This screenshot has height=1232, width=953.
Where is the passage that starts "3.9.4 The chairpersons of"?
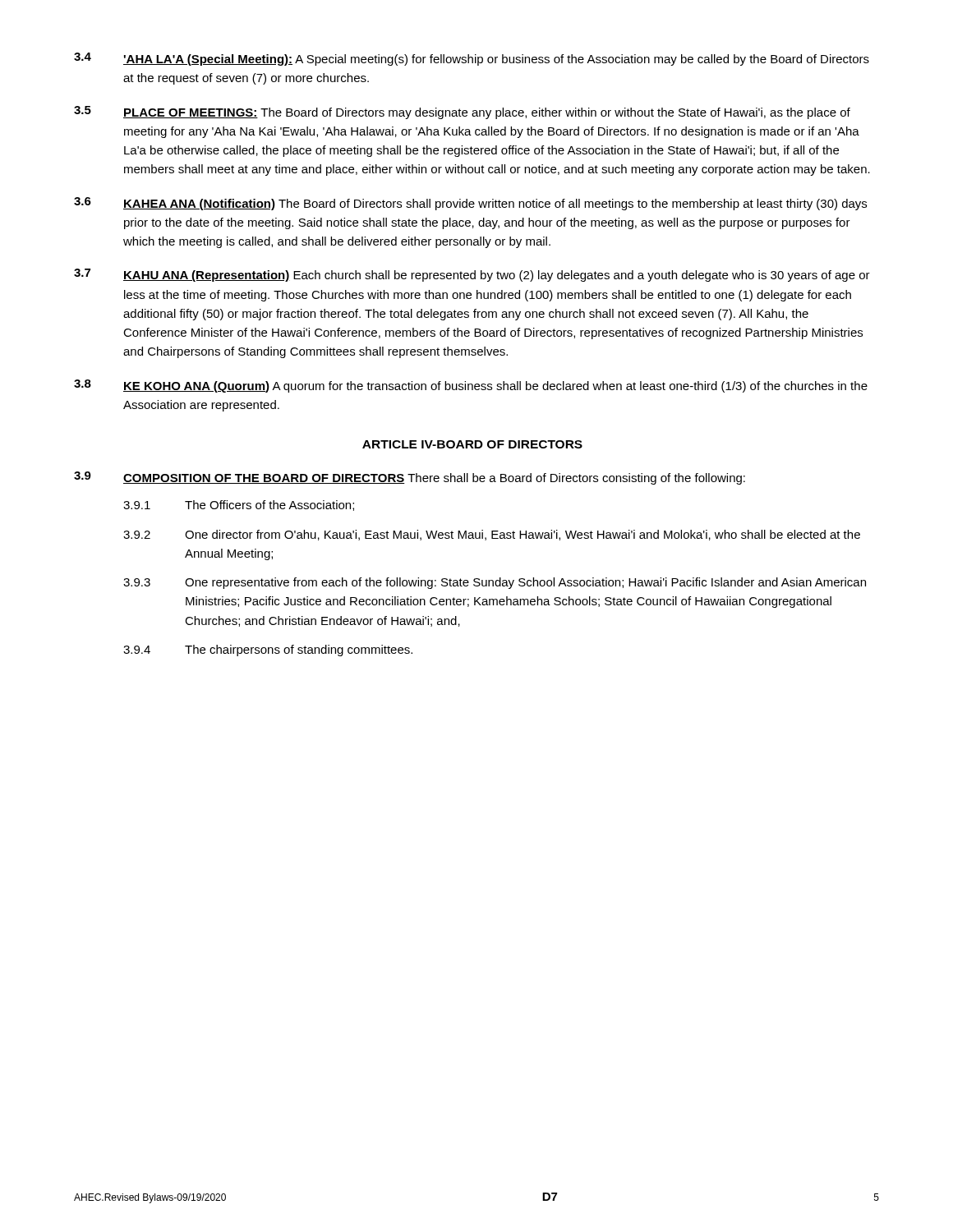click(268, 650)
